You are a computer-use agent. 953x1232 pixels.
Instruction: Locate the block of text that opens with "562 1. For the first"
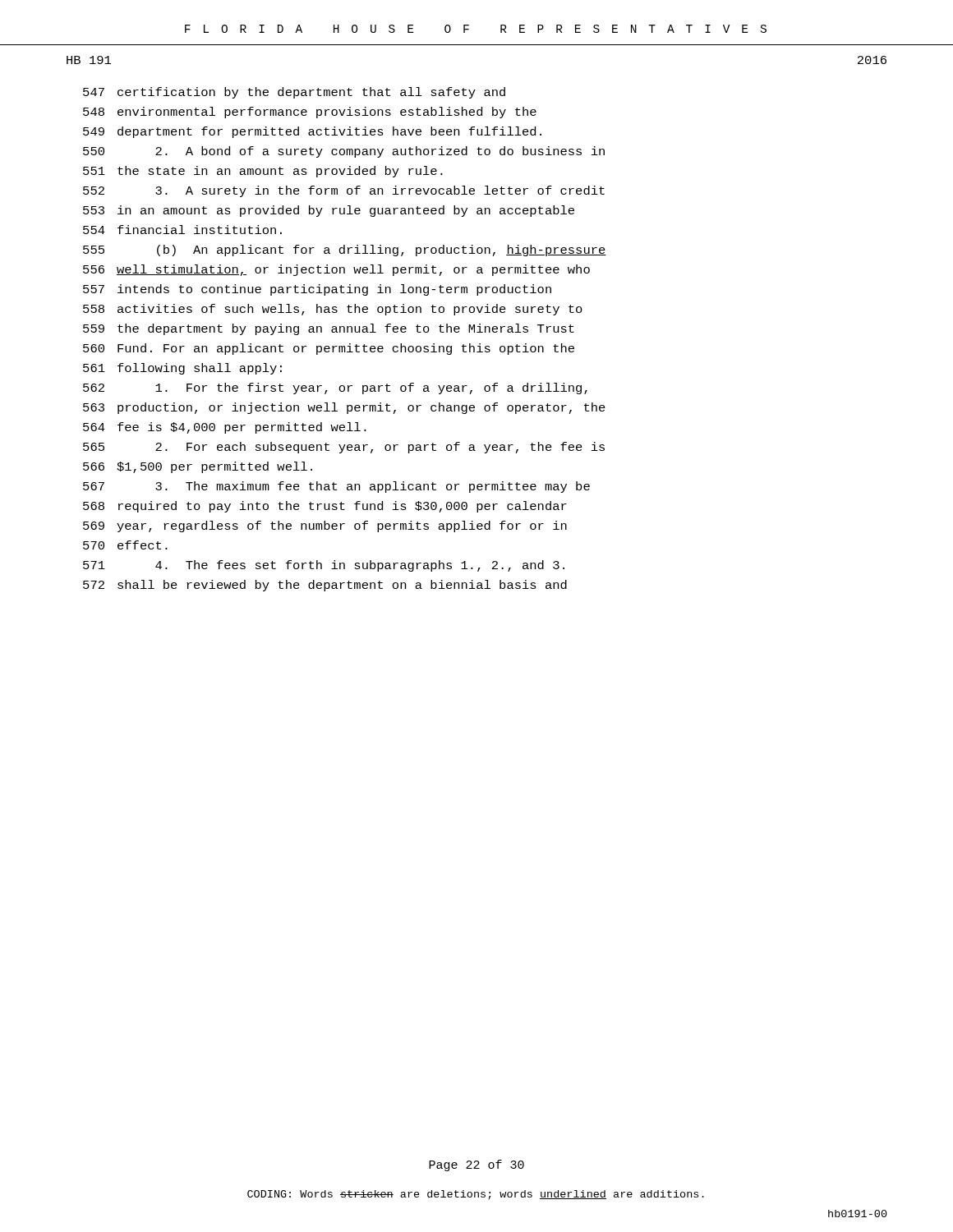click(x=476, y=389)
